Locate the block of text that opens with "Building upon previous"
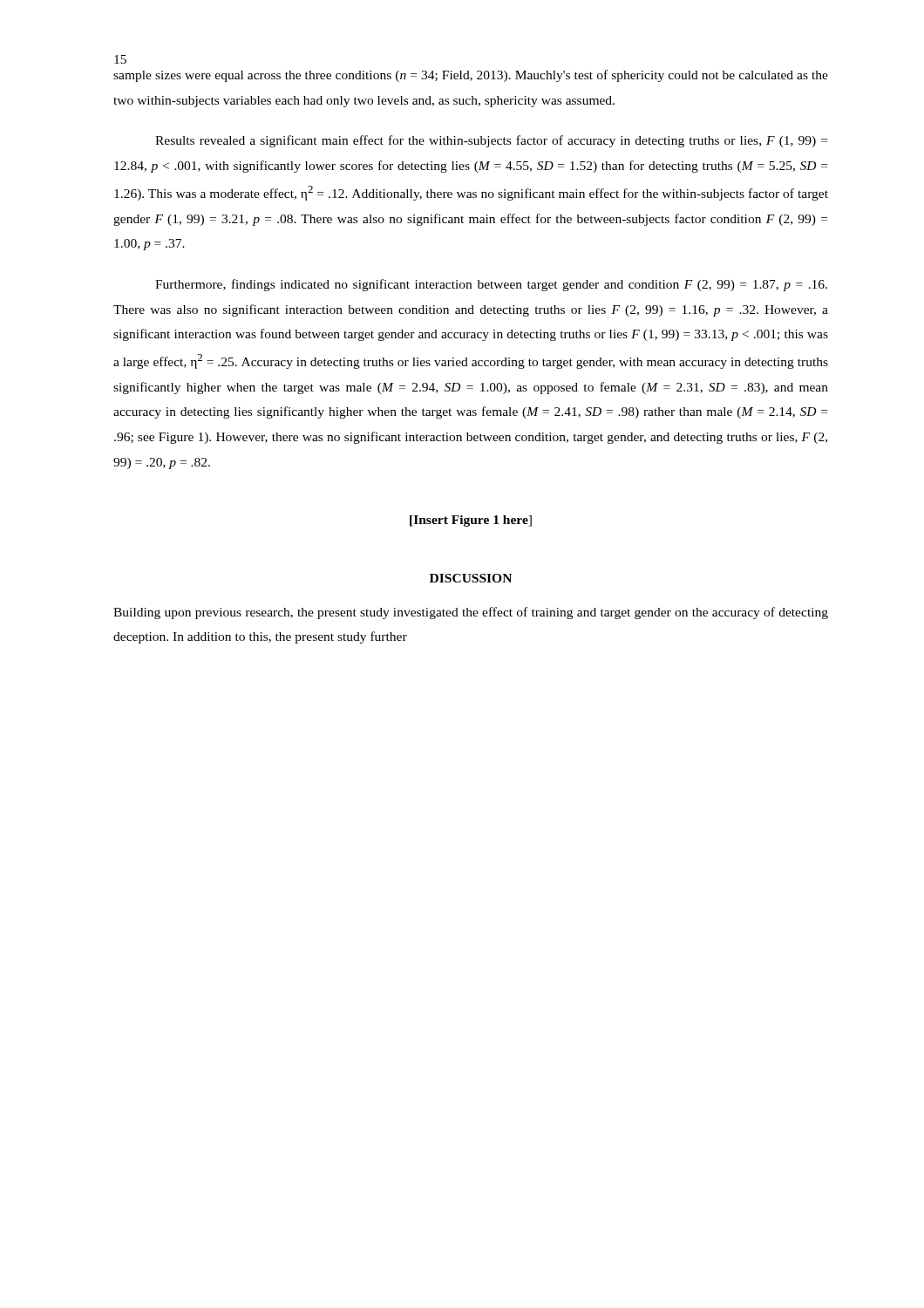Image resolution: width=924 pixels, height=1308 pixels. 471,624
